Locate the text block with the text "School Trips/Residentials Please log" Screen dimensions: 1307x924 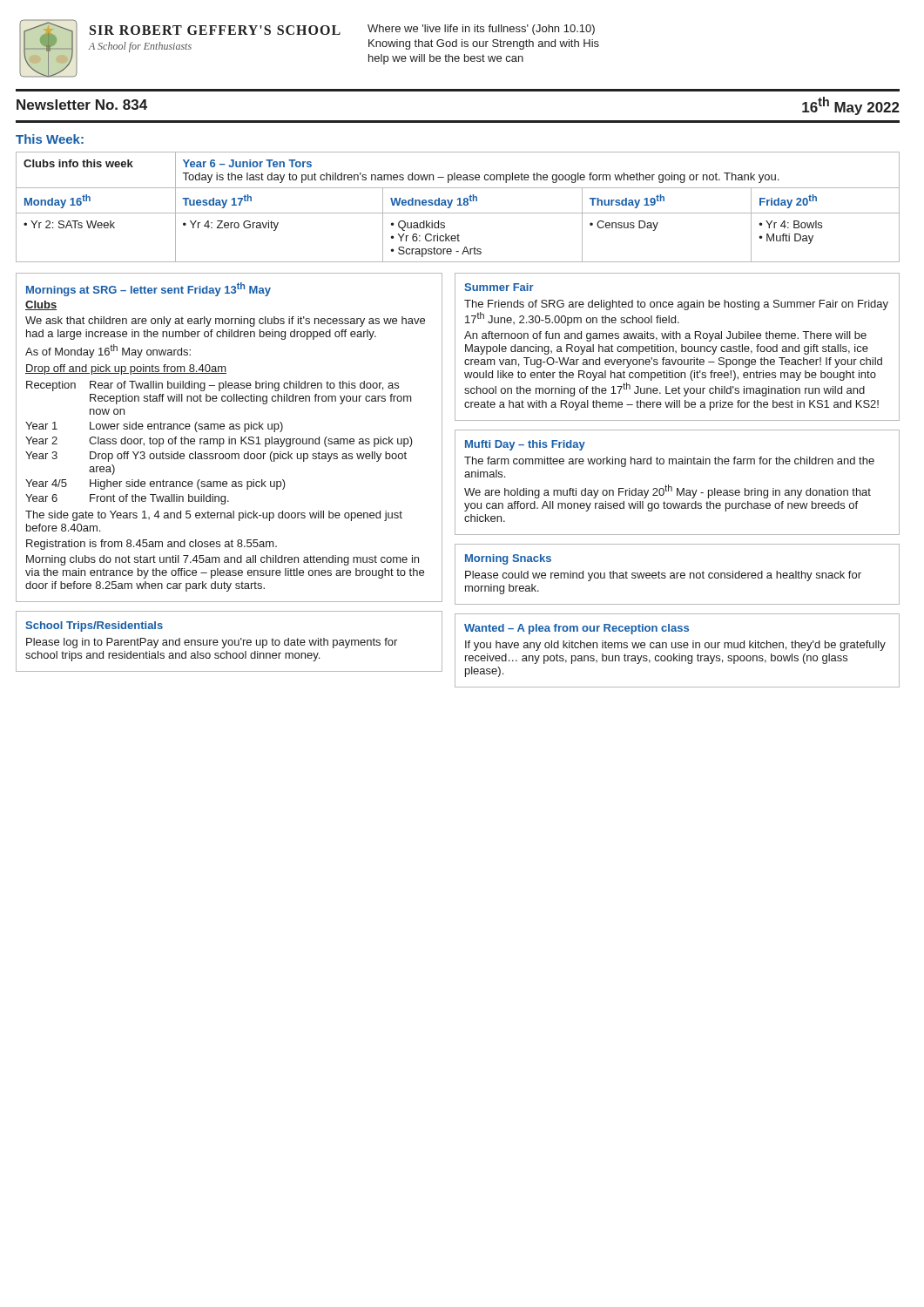pos(229,640)
